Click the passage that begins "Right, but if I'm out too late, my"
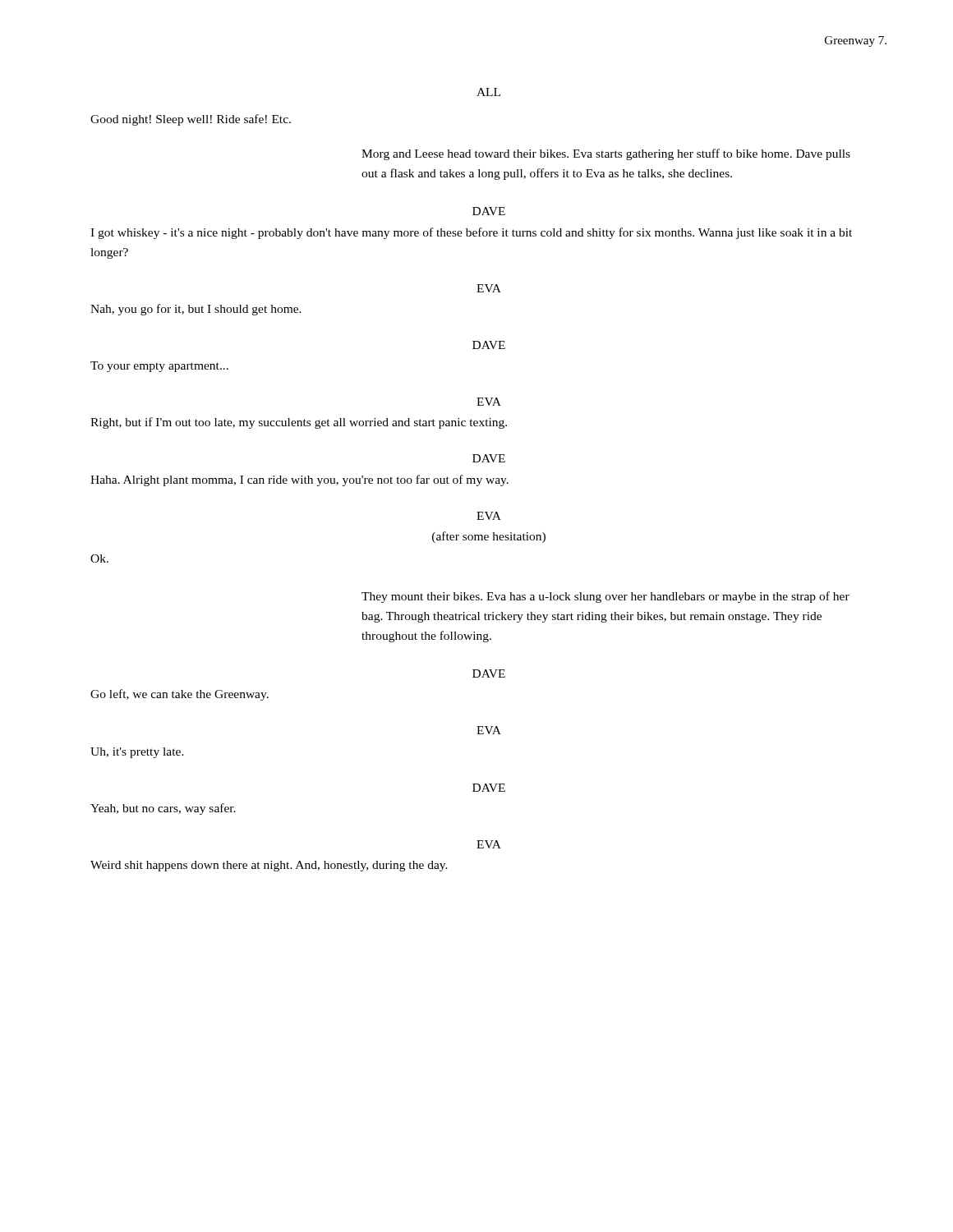The image size is (953, 1232). [x=299, y=422]
